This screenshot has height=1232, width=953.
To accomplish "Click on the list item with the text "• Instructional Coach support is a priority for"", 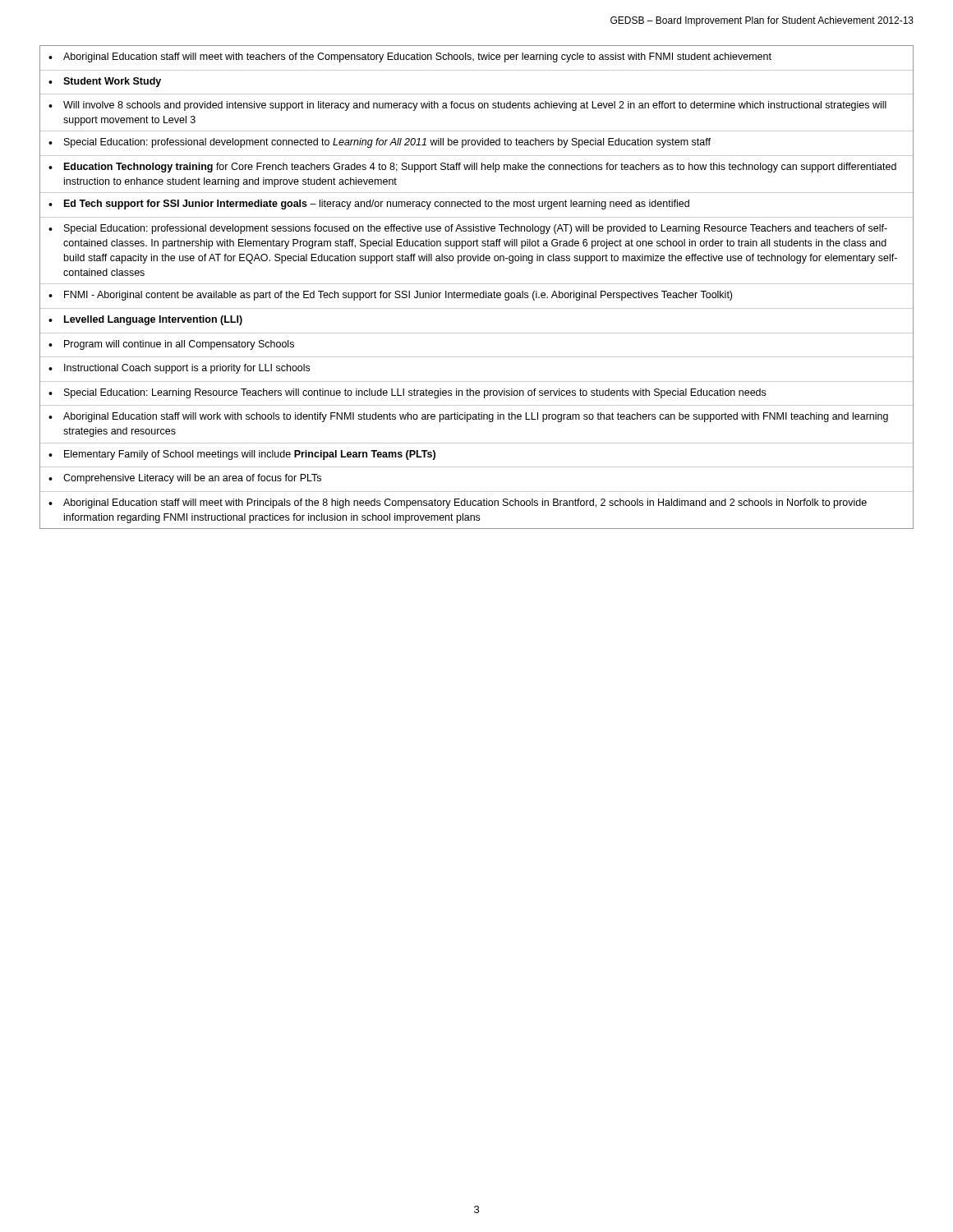I will [x=179, y=369].
